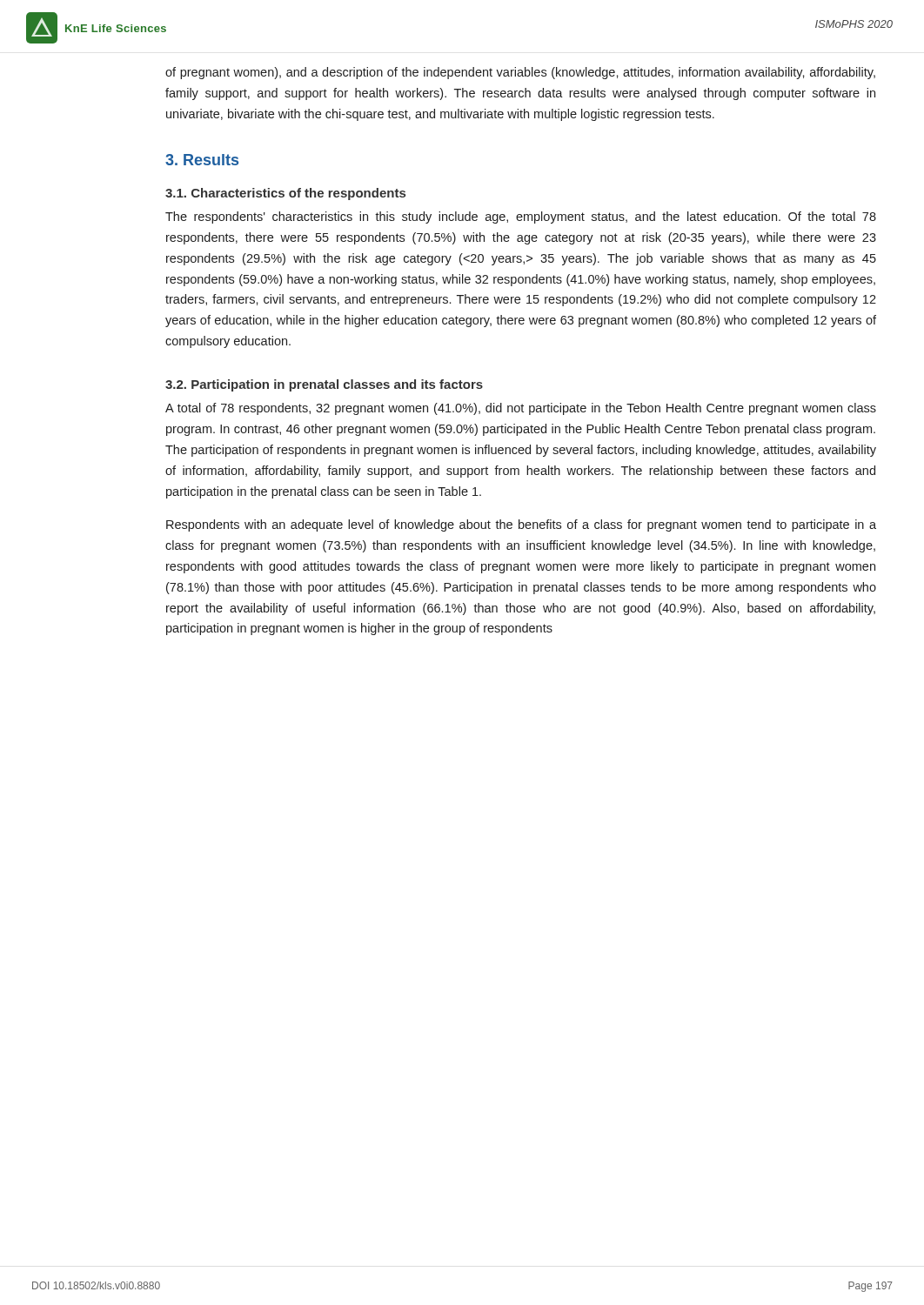Navigate to the element starting "of pregnant women), and"
Viewport: 924px width, 1305px height.
[521, 94]
